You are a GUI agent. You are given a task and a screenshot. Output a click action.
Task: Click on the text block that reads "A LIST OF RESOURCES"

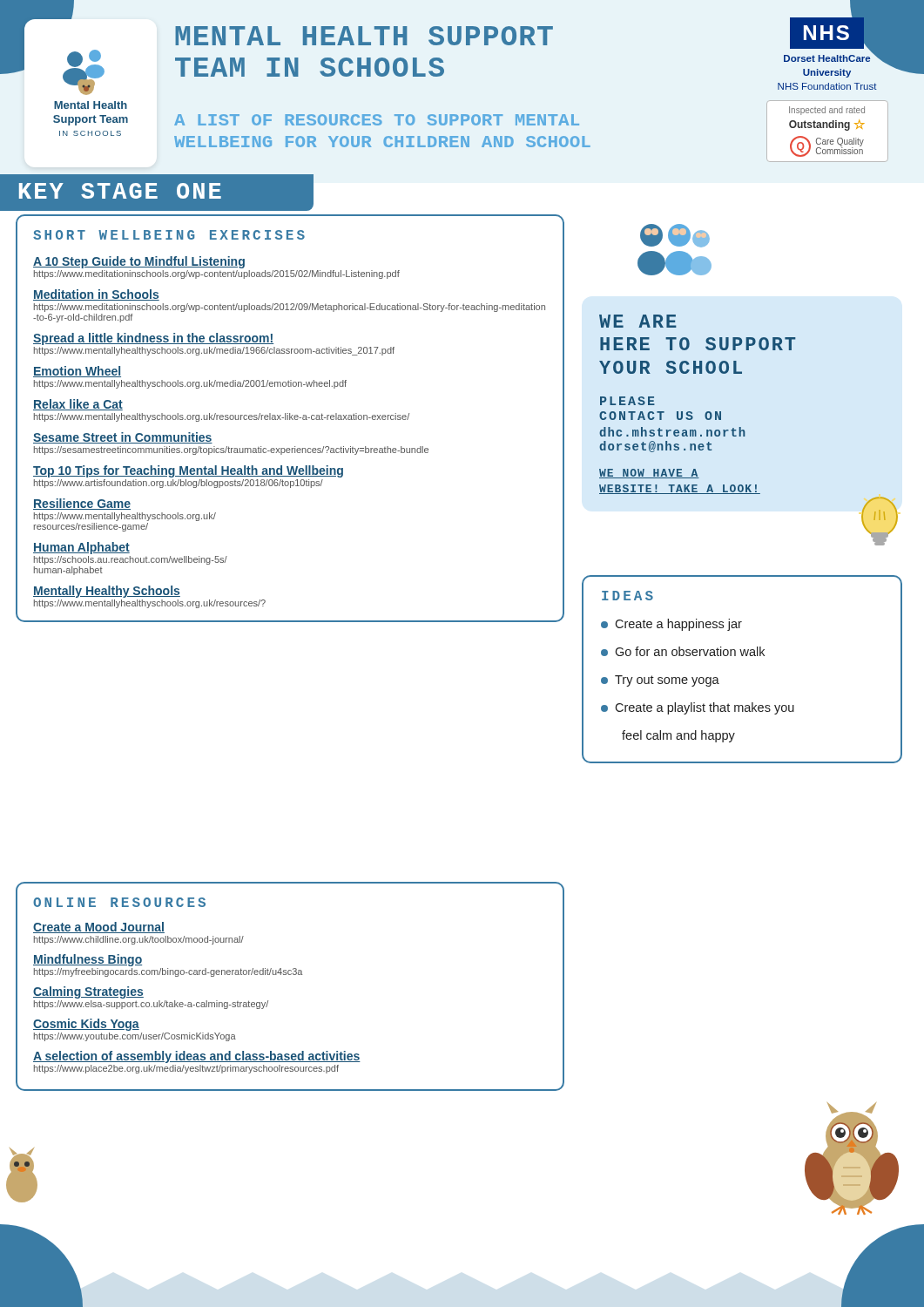coord(392,132)
